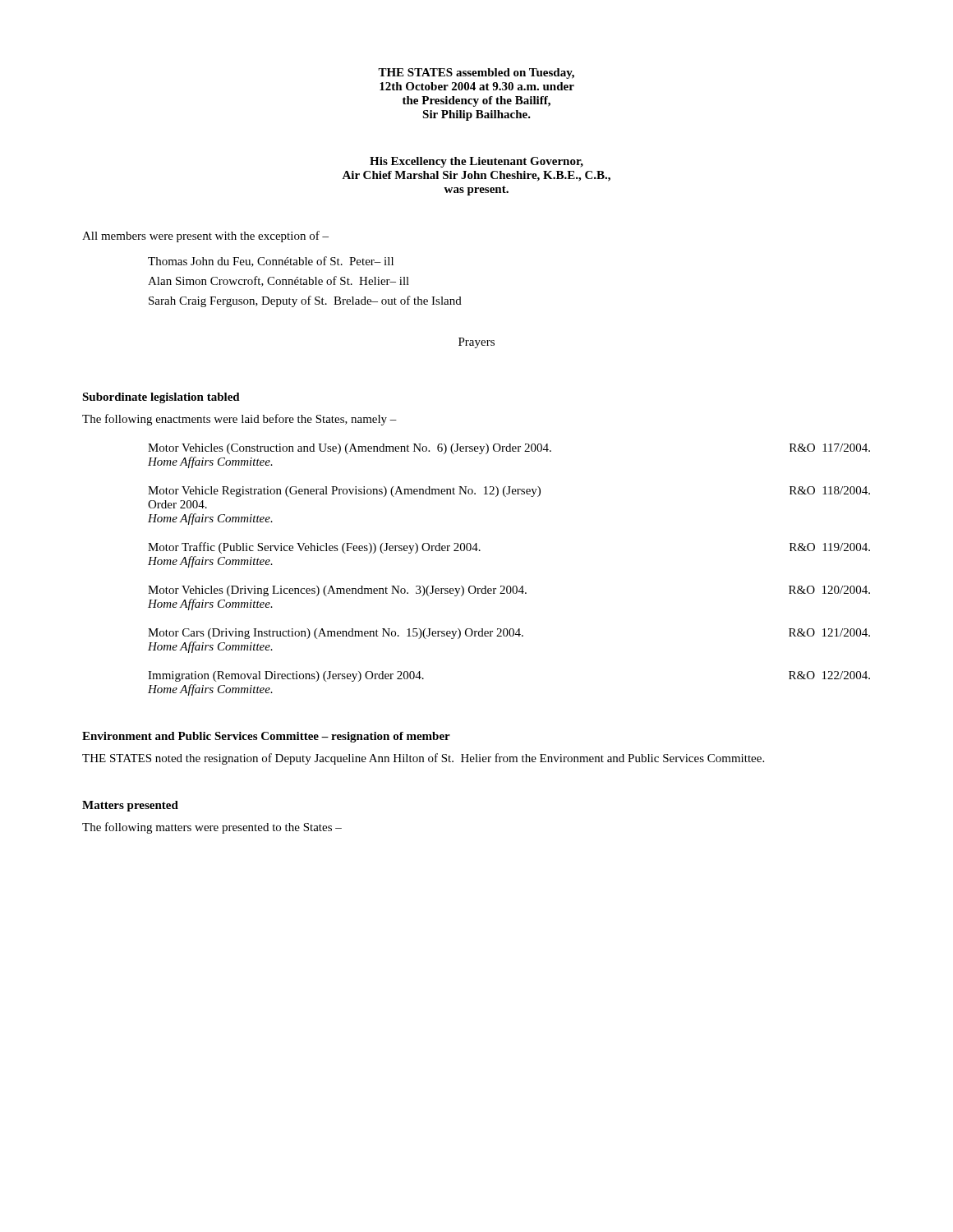The height and width of the screenshot is (1232, 953).
Task: Click on the text block containing "All members were present with"
Action: (x=205, y=236)
